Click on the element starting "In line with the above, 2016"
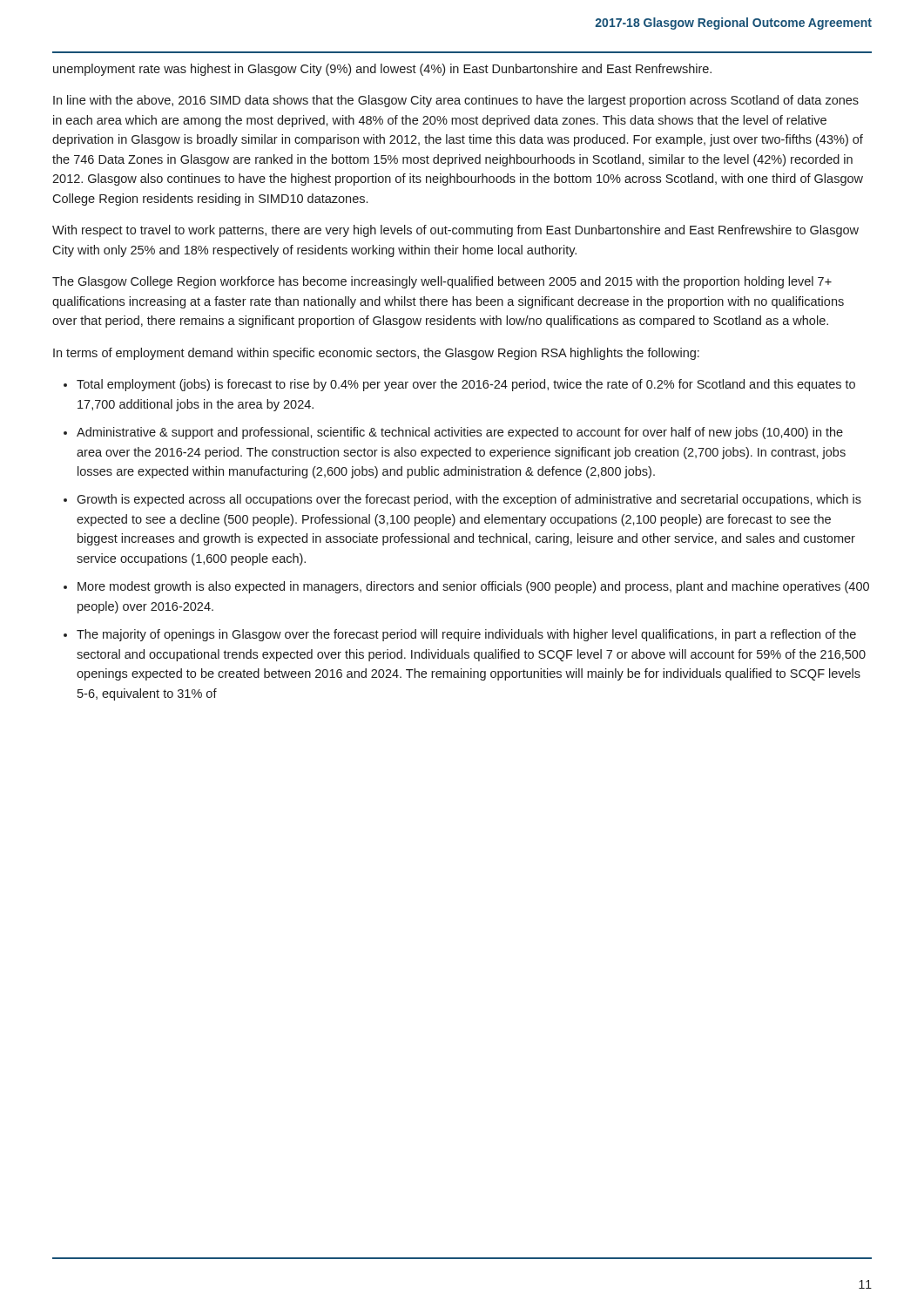 pos(458,150)
